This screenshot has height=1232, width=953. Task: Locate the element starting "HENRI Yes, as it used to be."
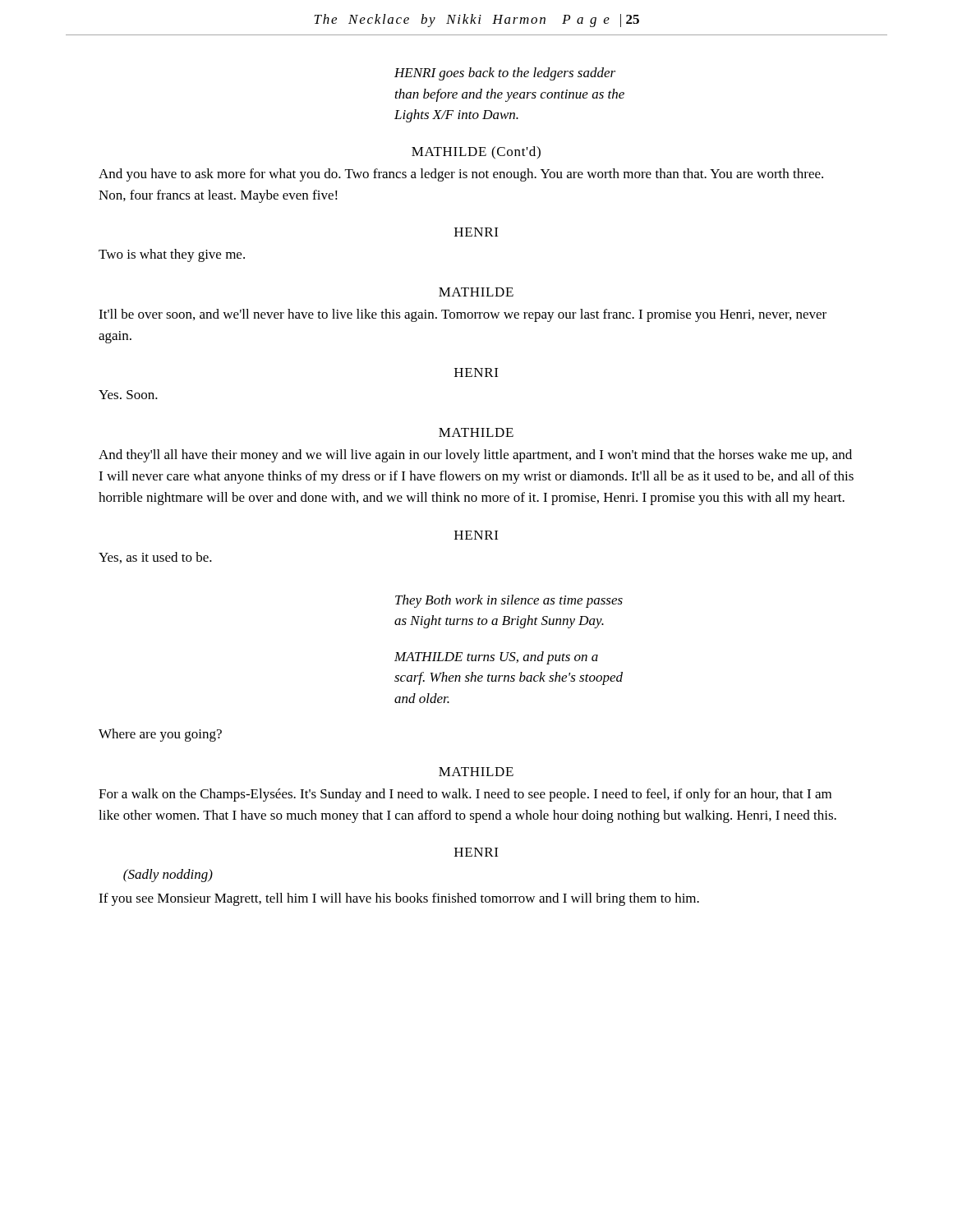click(476, 548)
